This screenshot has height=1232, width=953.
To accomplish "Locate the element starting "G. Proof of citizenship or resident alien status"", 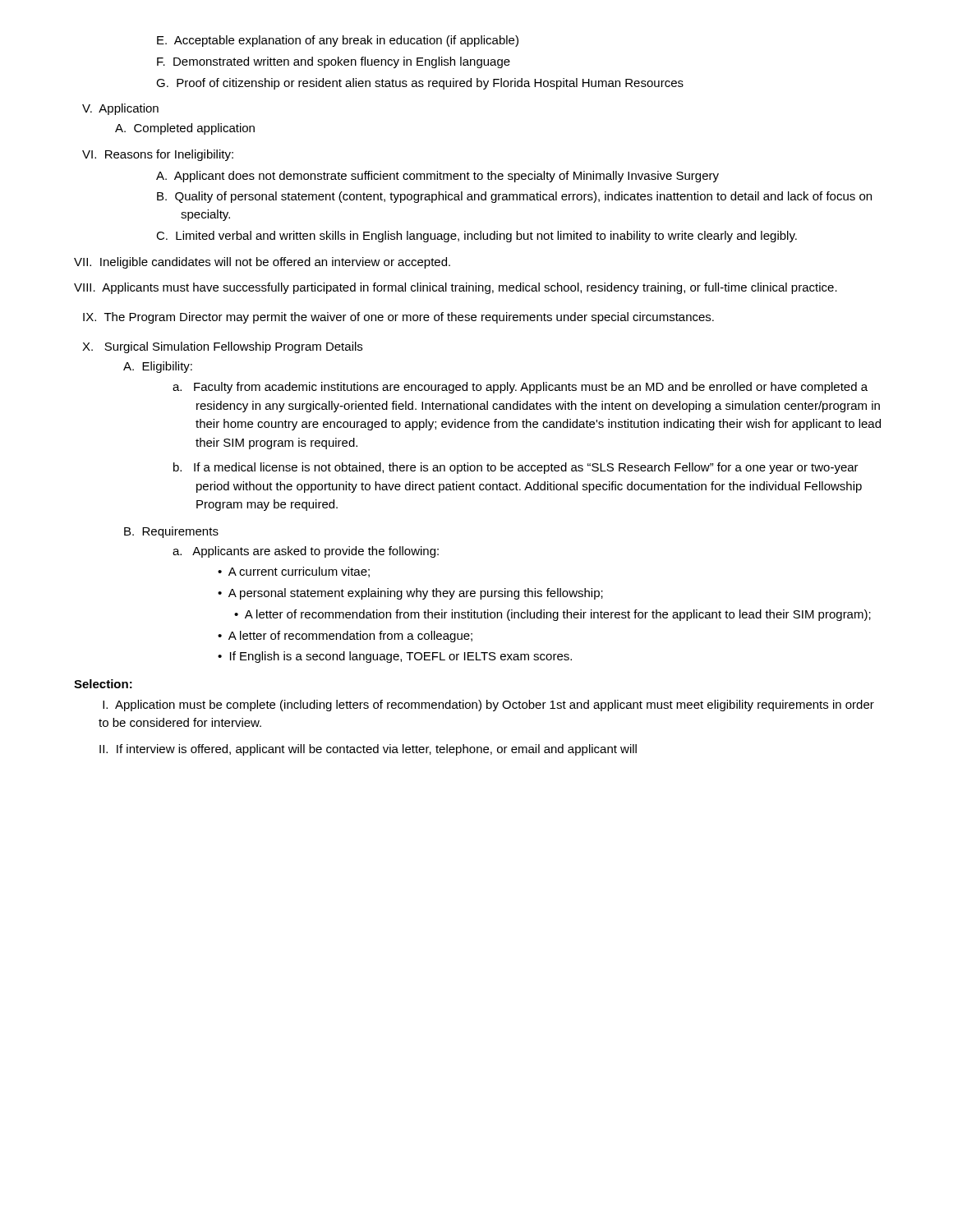I will tap(420, 82).
